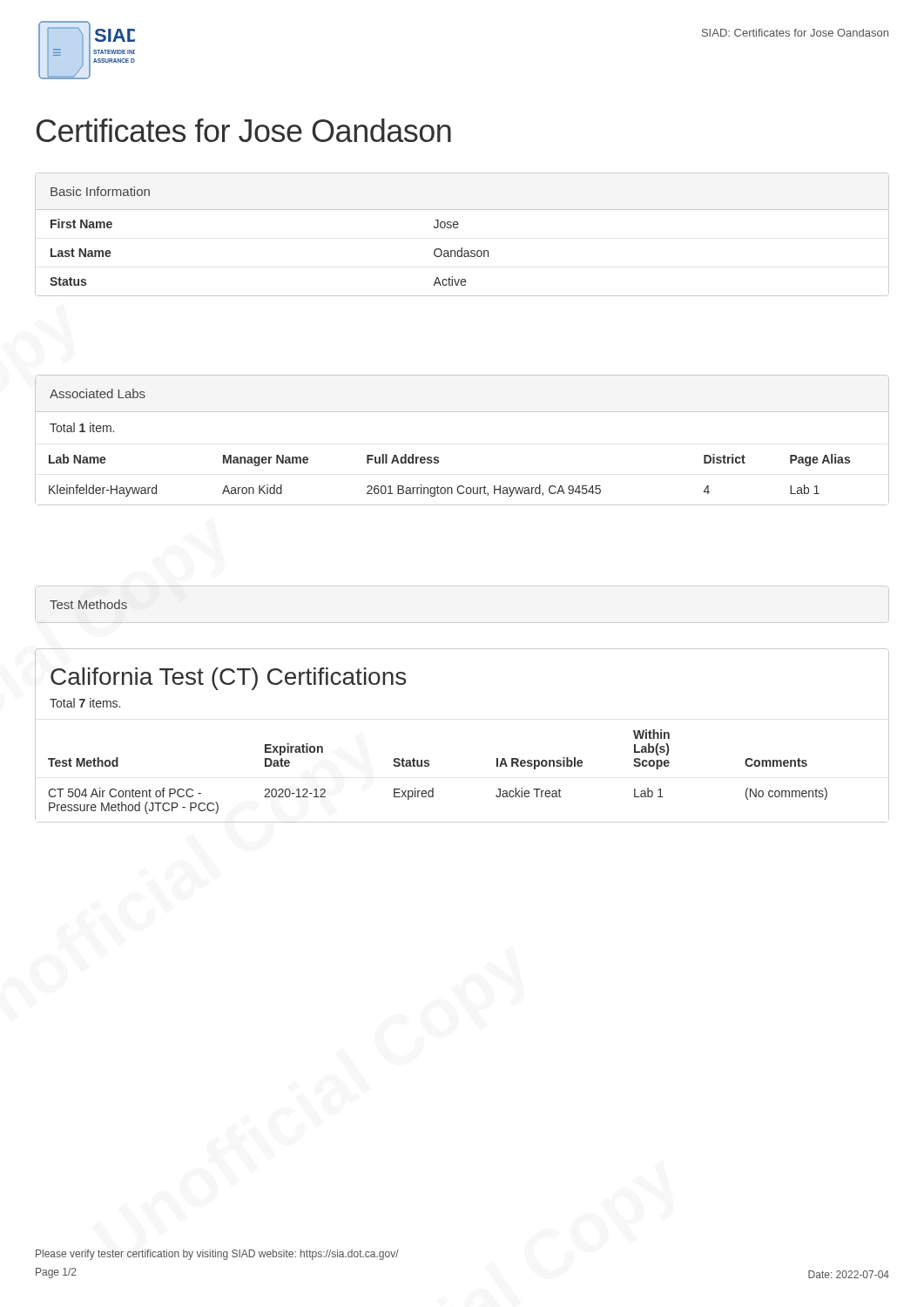The image size is (924, 1307).
Task: Find the logo
Action: (85, 54)
